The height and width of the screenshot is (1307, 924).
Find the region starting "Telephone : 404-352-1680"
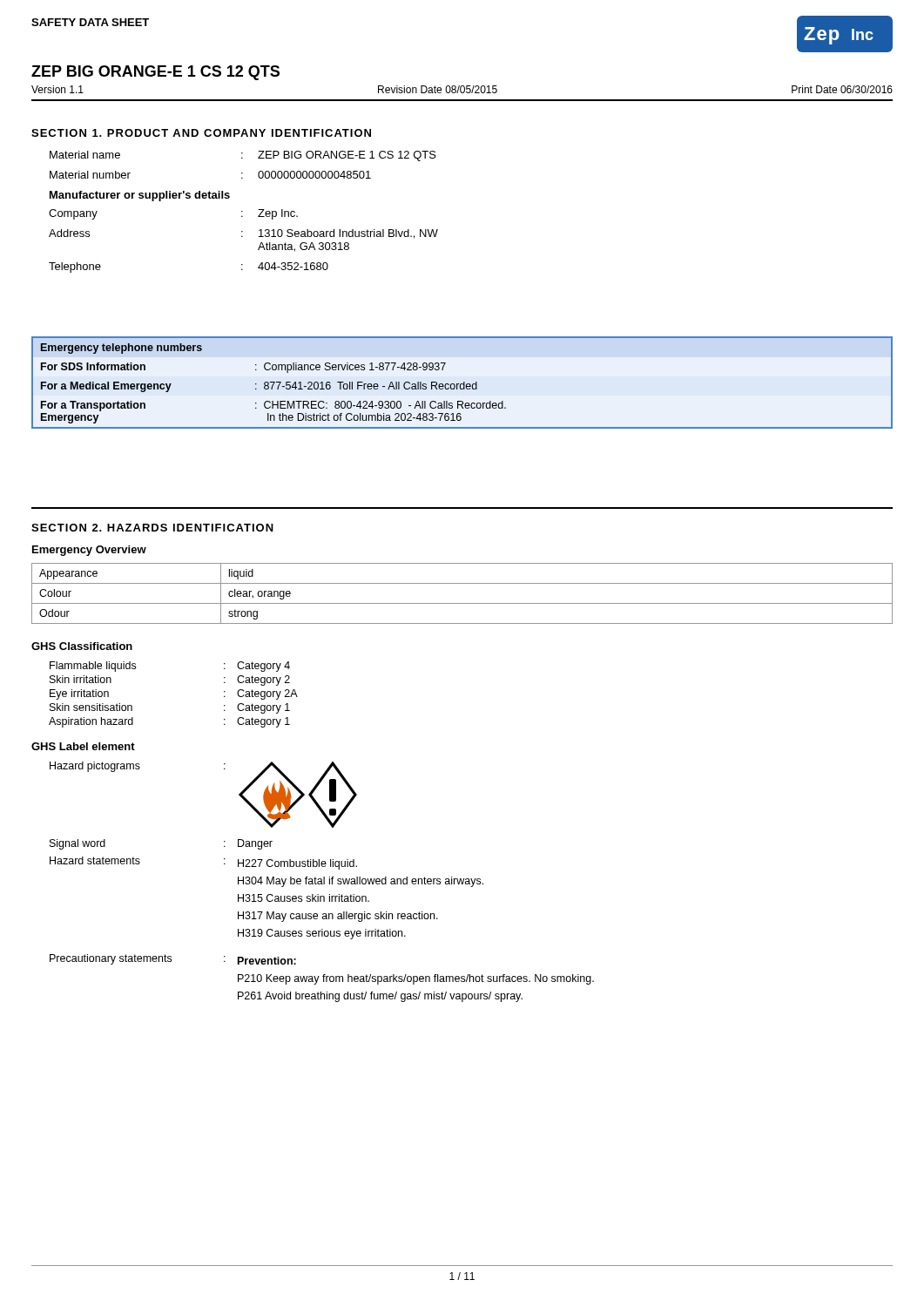pos(72,269)
